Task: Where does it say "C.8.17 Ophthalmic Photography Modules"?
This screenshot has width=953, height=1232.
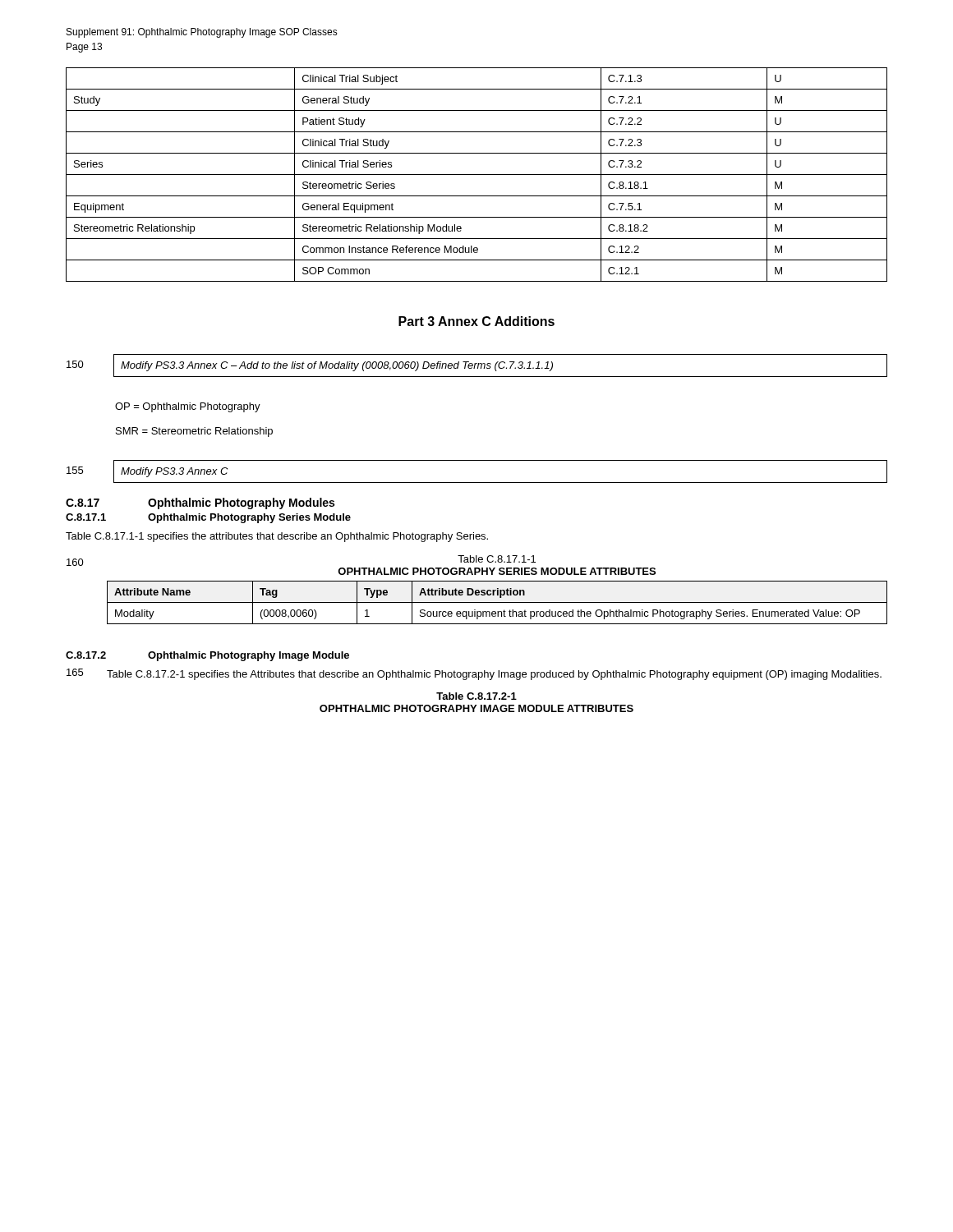Action: tap(200, 503)
